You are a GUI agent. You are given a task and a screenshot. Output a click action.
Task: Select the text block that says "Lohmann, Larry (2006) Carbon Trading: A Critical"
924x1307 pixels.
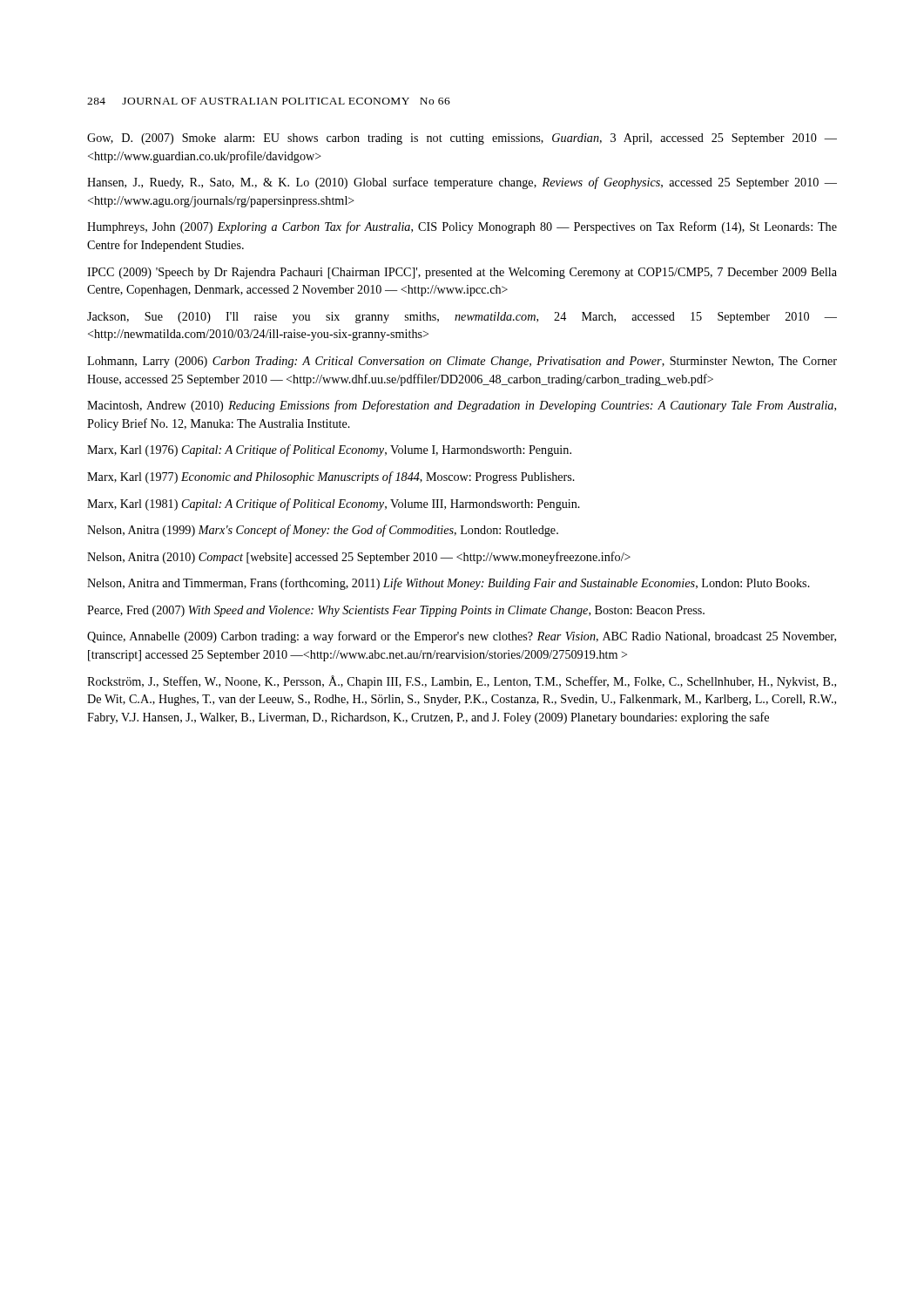[462, 370]
